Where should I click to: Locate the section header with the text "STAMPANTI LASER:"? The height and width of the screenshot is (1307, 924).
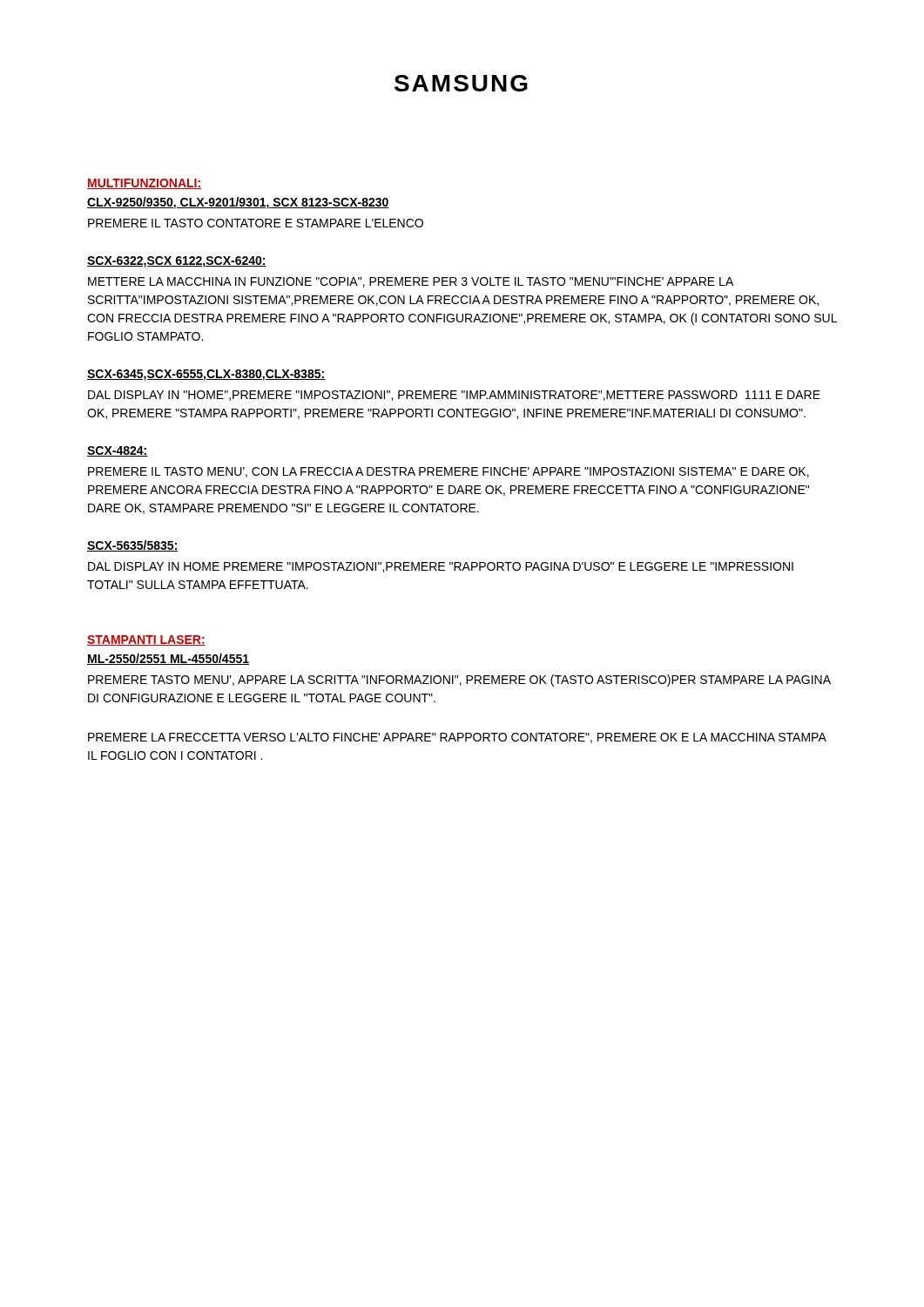146,640
